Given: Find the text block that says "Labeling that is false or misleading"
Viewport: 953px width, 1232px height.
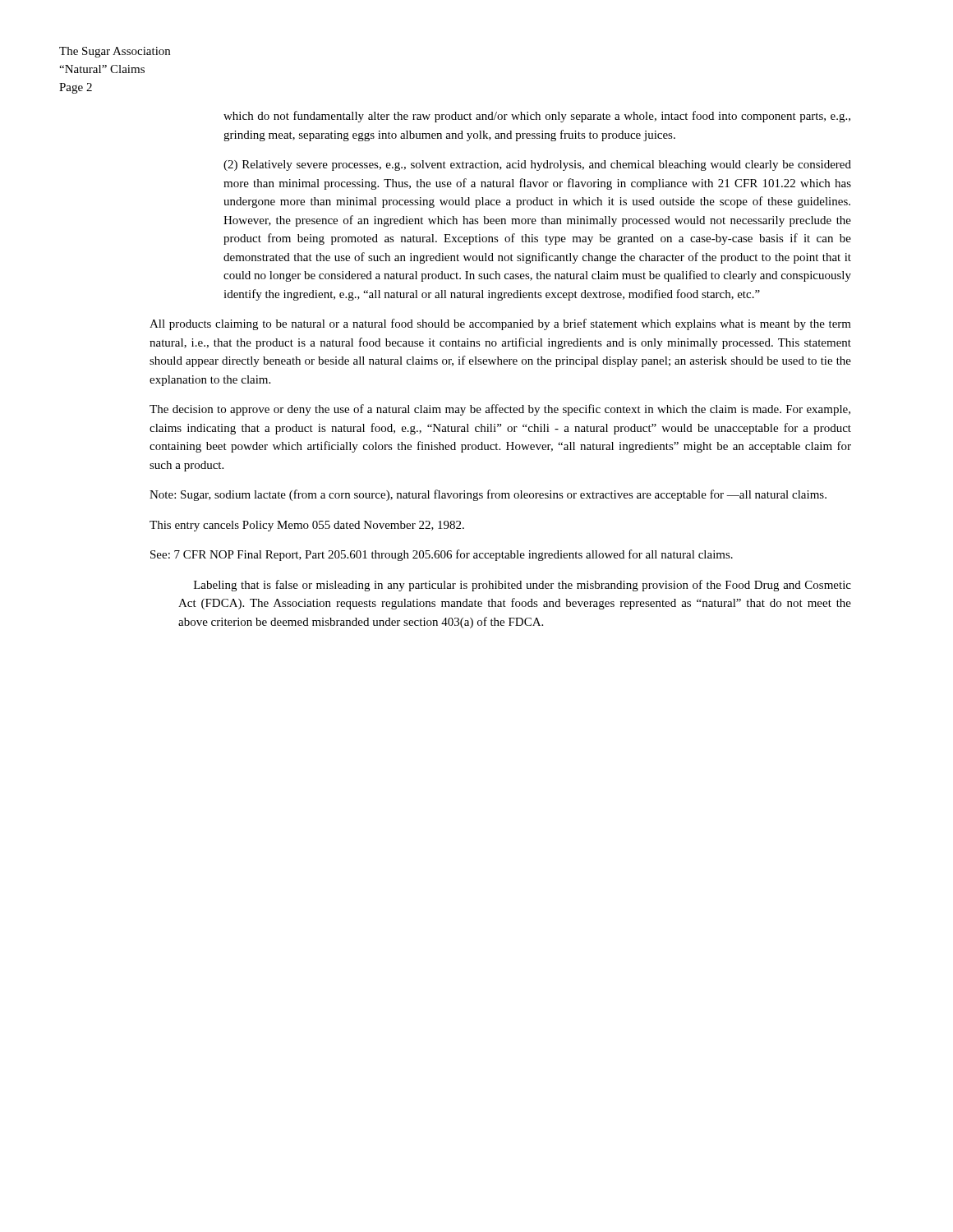Looking at the screenshot, I should coord(515,603).
